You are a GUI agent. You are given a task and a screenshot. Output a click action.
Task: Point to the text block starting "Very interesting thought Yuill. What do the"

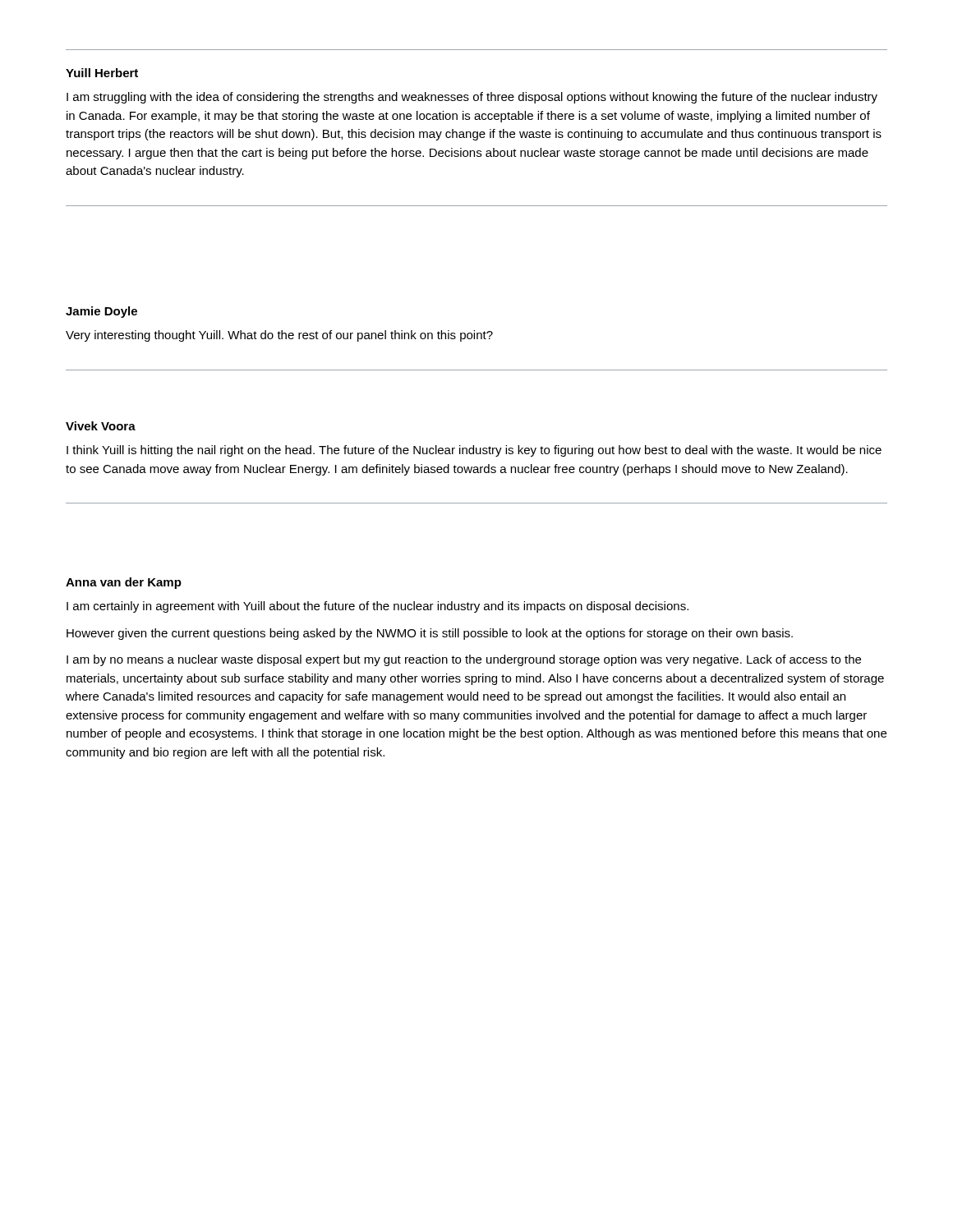tap(279, 335)
